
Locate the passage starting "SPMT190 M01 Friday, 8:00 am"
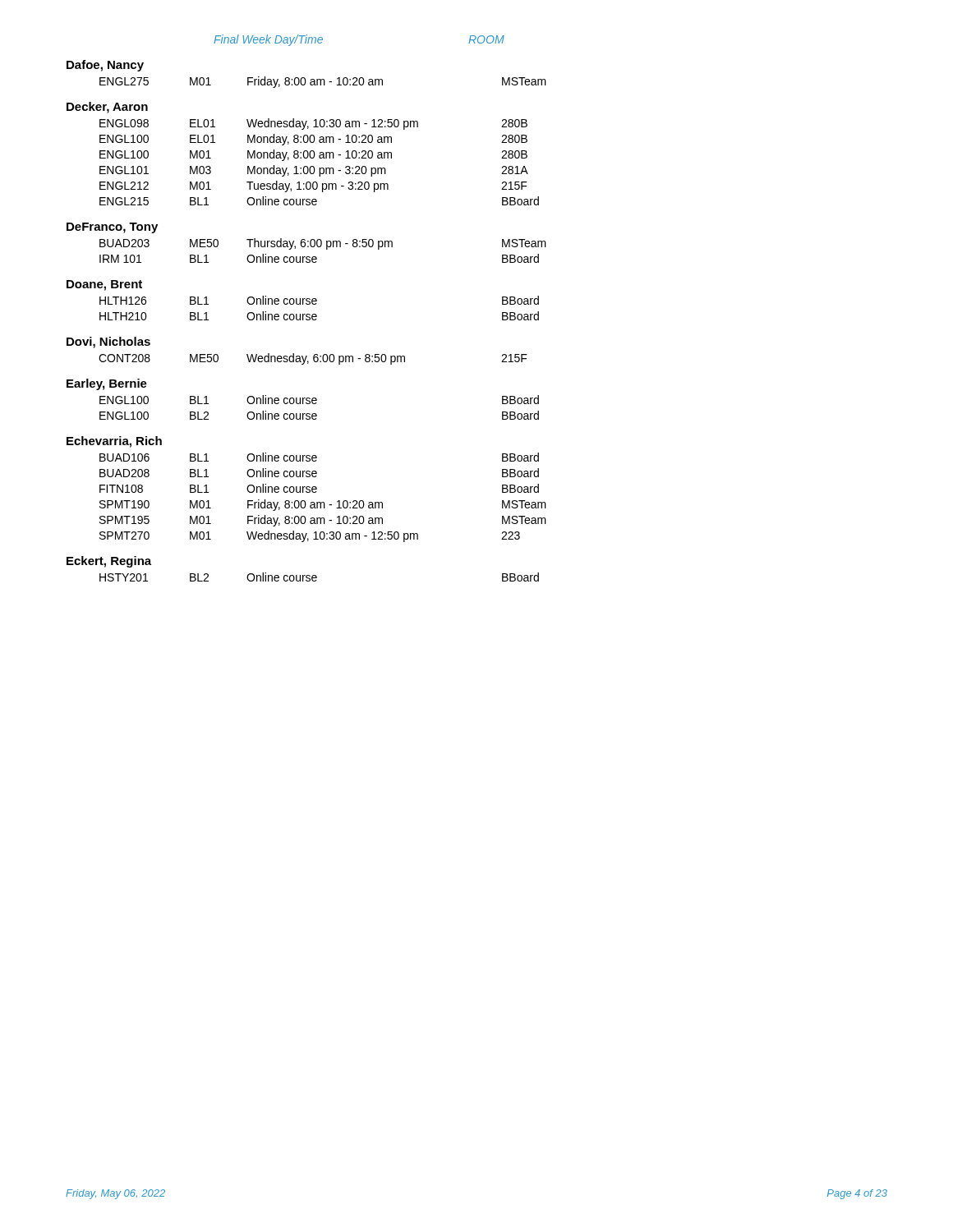point(349,504)
